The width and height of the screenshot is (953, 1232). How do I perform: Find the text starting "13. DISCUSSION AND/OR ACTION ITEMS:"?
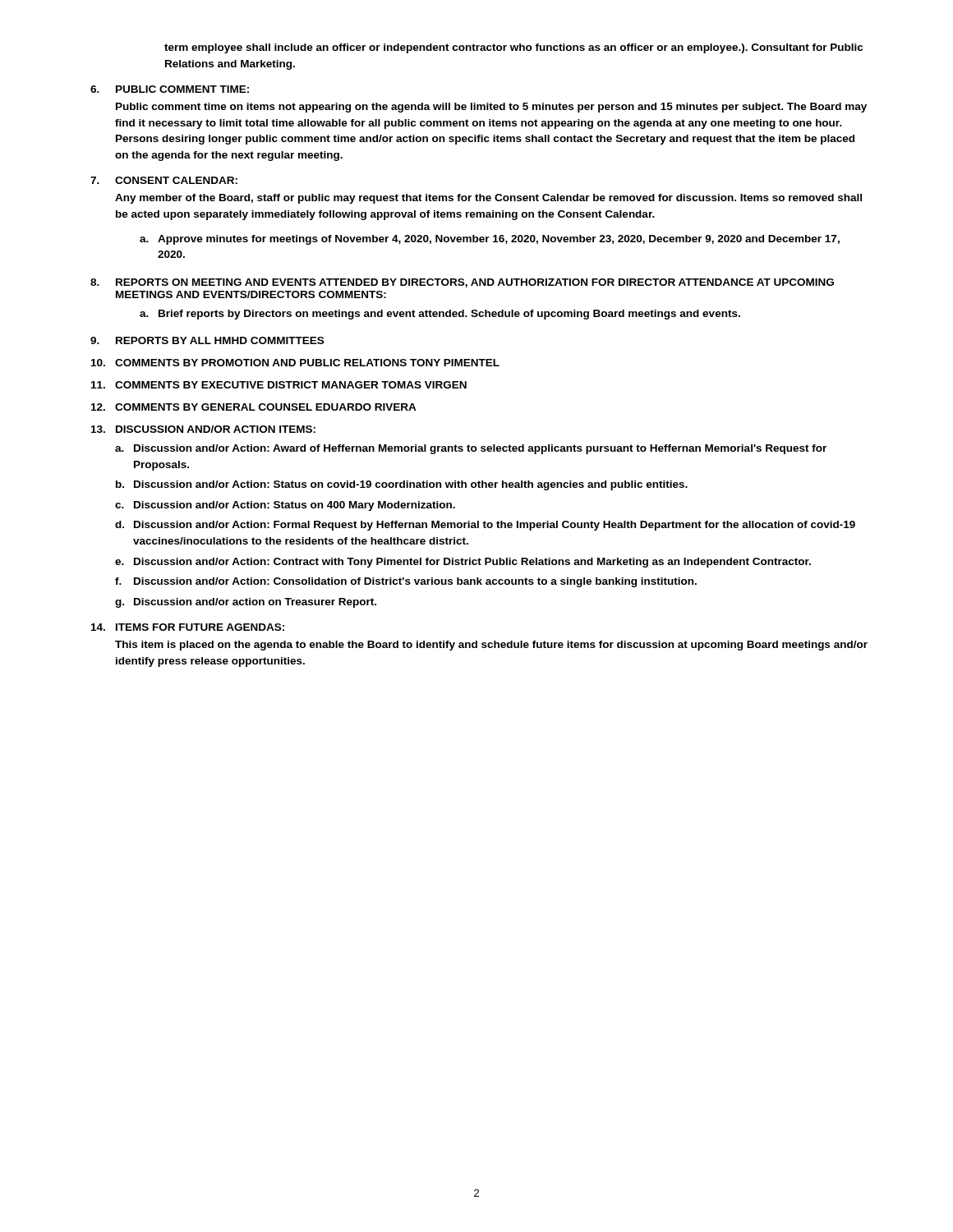(x=203, y=429)
